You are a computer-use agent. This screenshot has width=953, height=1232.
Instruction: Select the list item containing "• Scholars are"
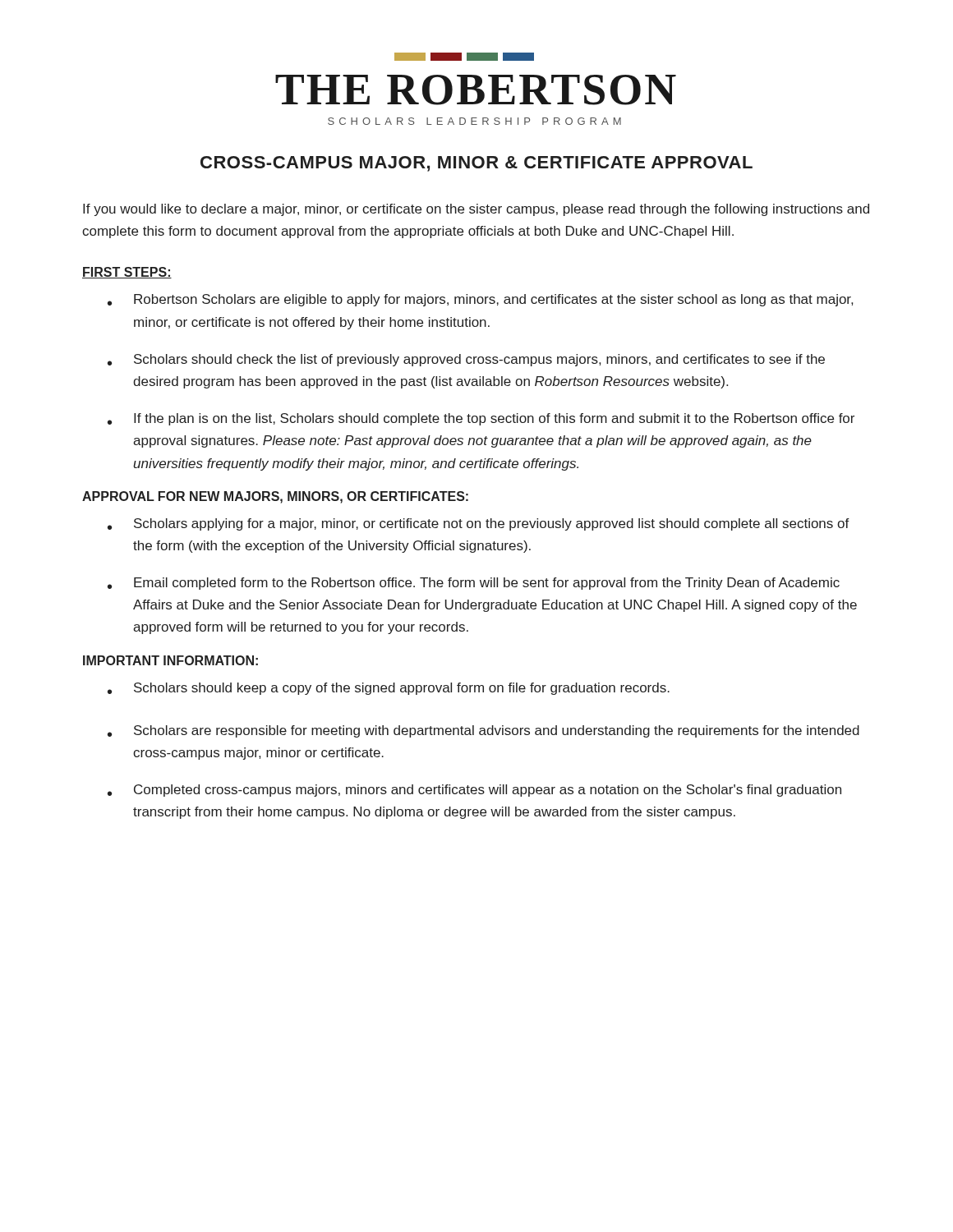pos(489,742)
